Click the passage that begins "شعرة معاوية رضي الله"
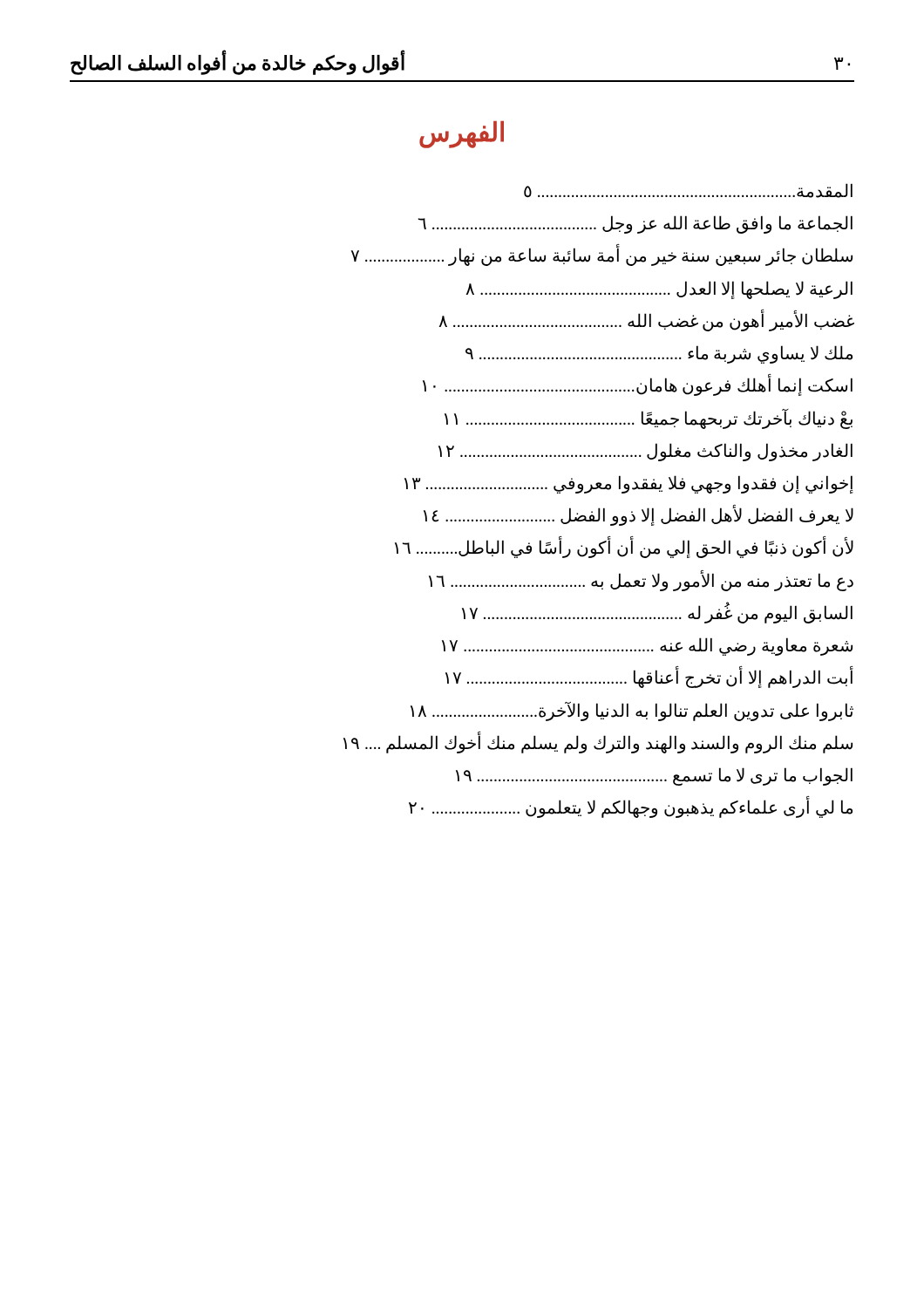Screen dimensions: 1308x924 647,646
